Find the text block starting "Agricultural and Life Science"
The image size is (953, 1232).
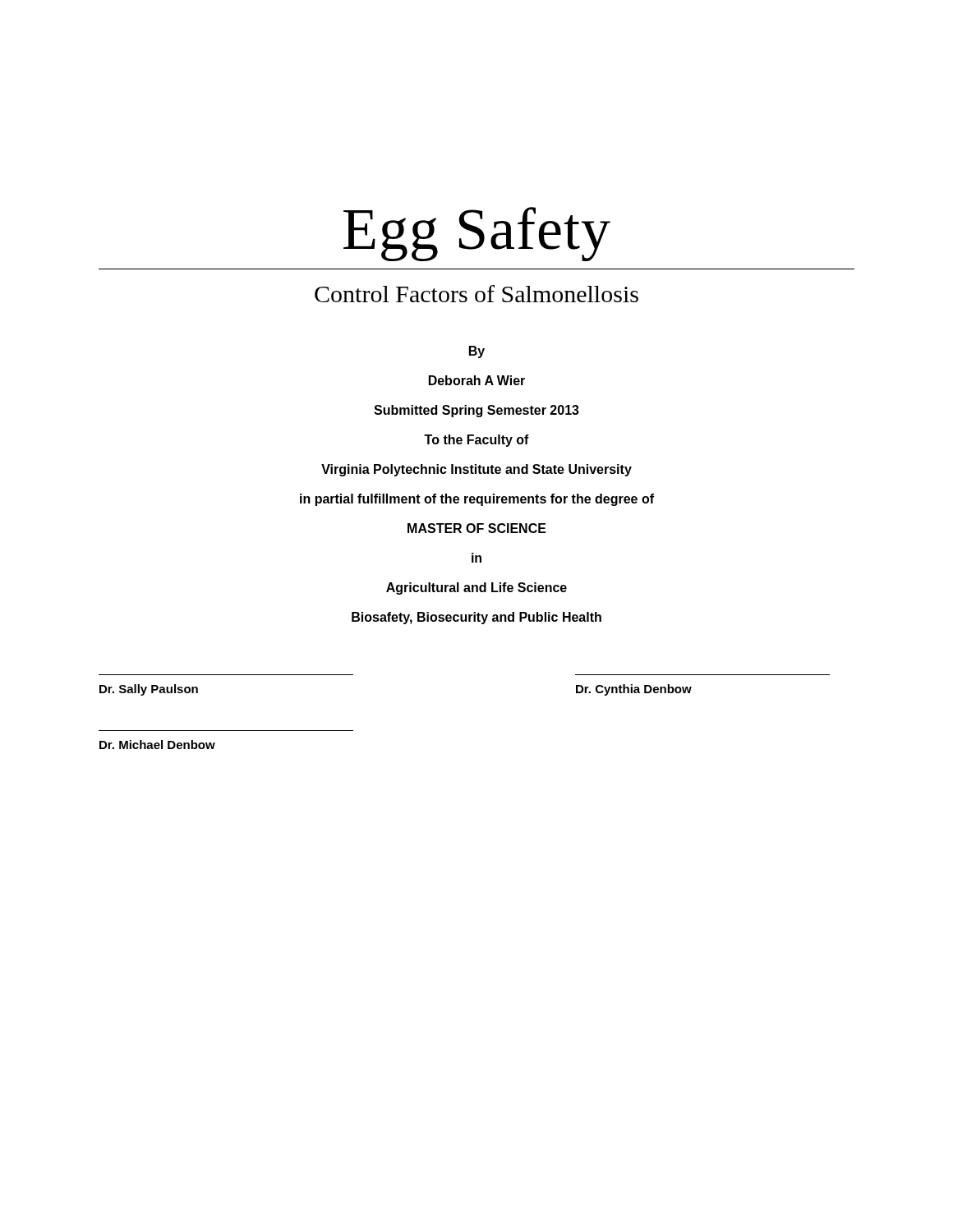click(476, 588)
